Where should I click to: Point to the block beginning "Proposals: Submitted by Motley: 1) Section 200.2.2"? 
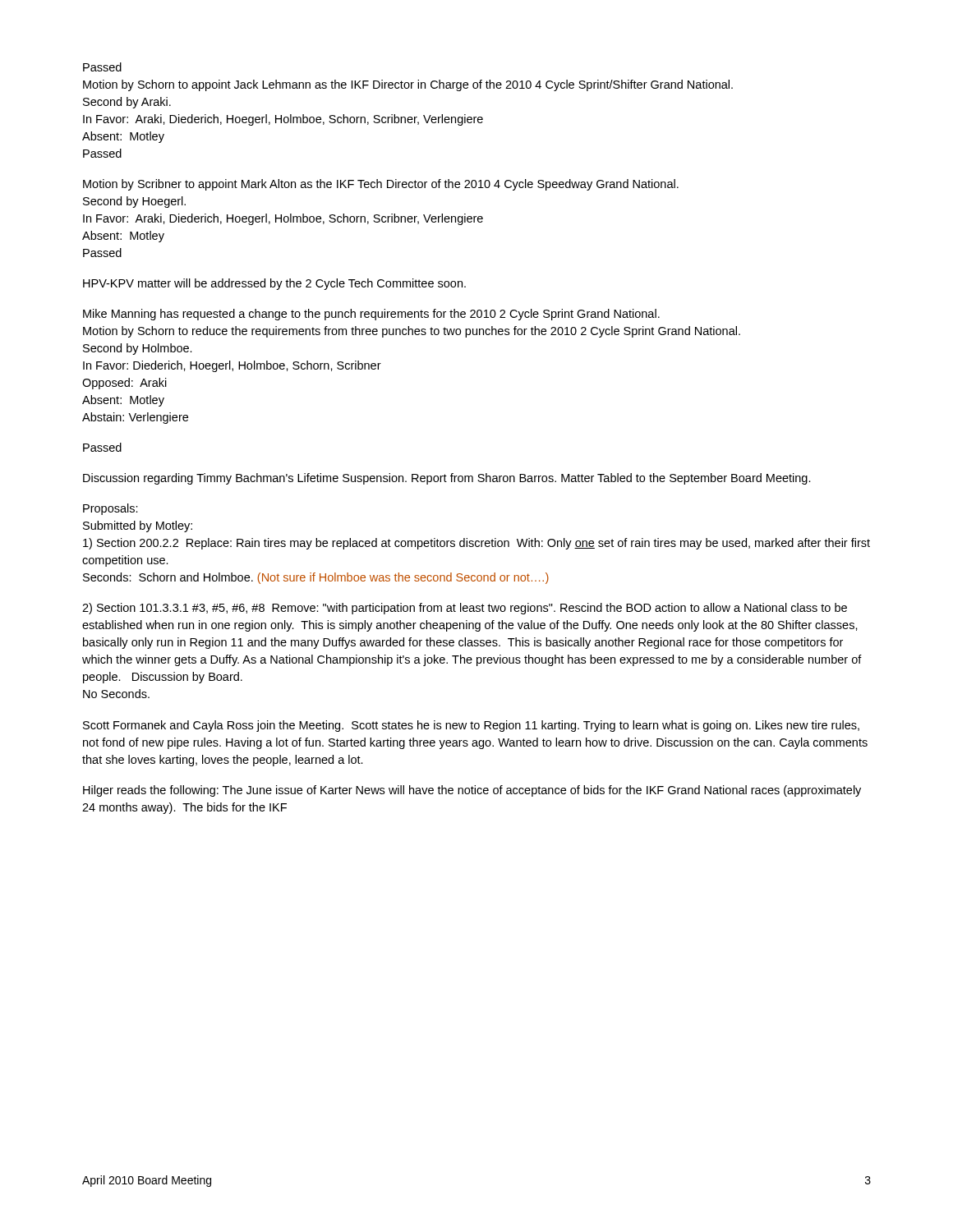click(476, 543)
